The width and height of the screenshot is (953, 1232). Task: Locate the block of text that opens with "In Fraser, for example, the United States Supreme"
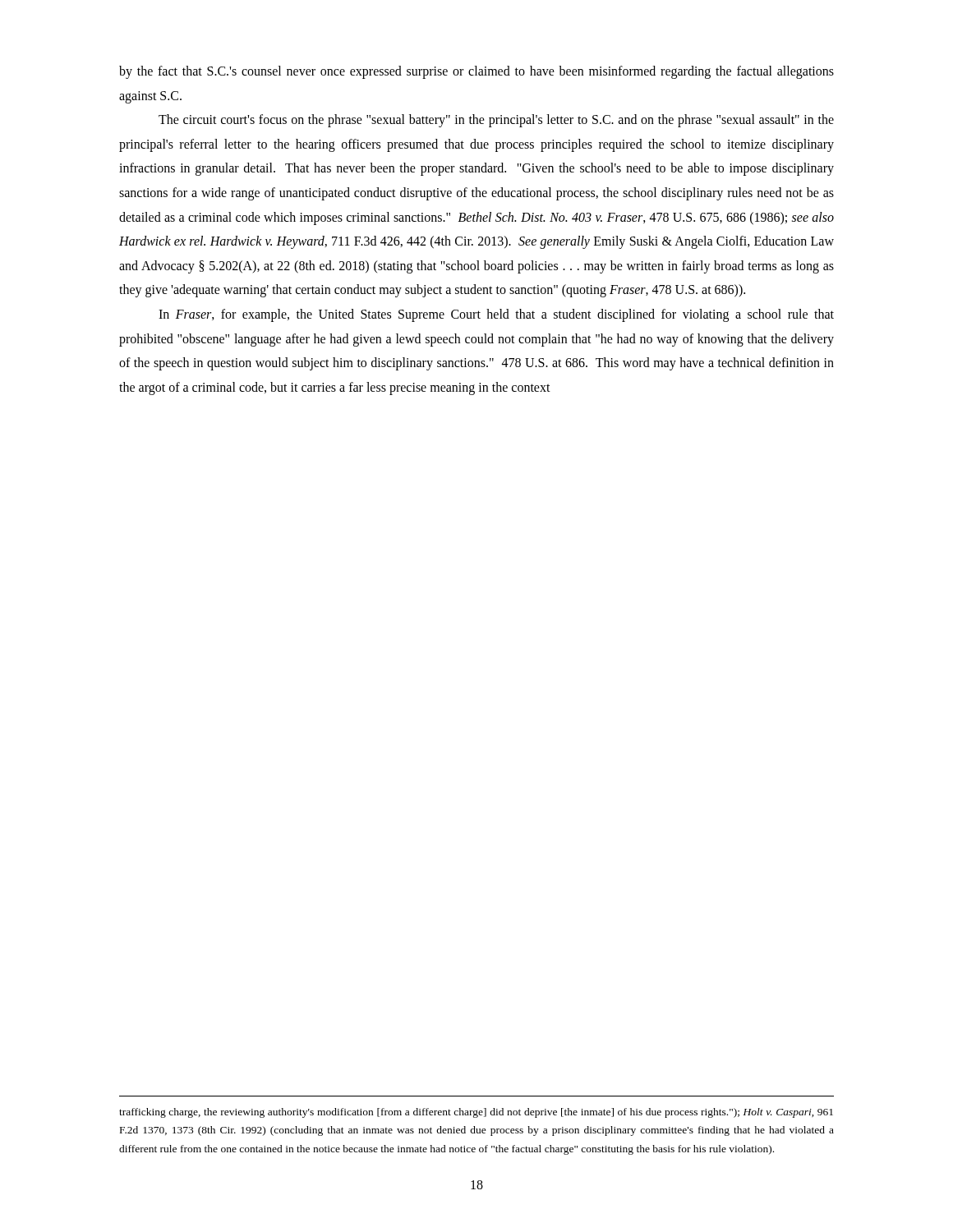[x=476, y=351]
